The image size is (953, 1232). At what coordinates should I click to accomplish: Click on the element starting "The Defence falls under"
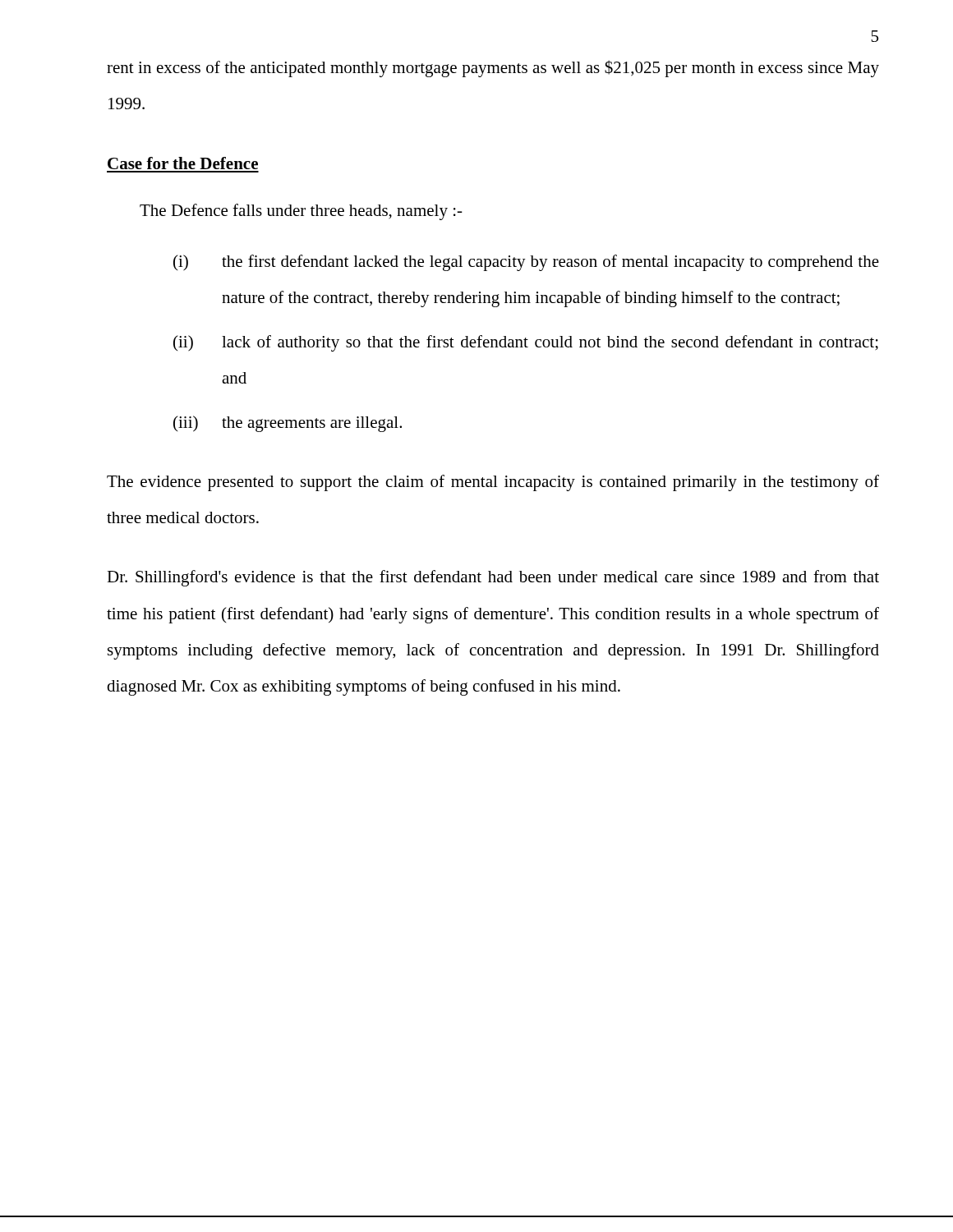(301, 210)
